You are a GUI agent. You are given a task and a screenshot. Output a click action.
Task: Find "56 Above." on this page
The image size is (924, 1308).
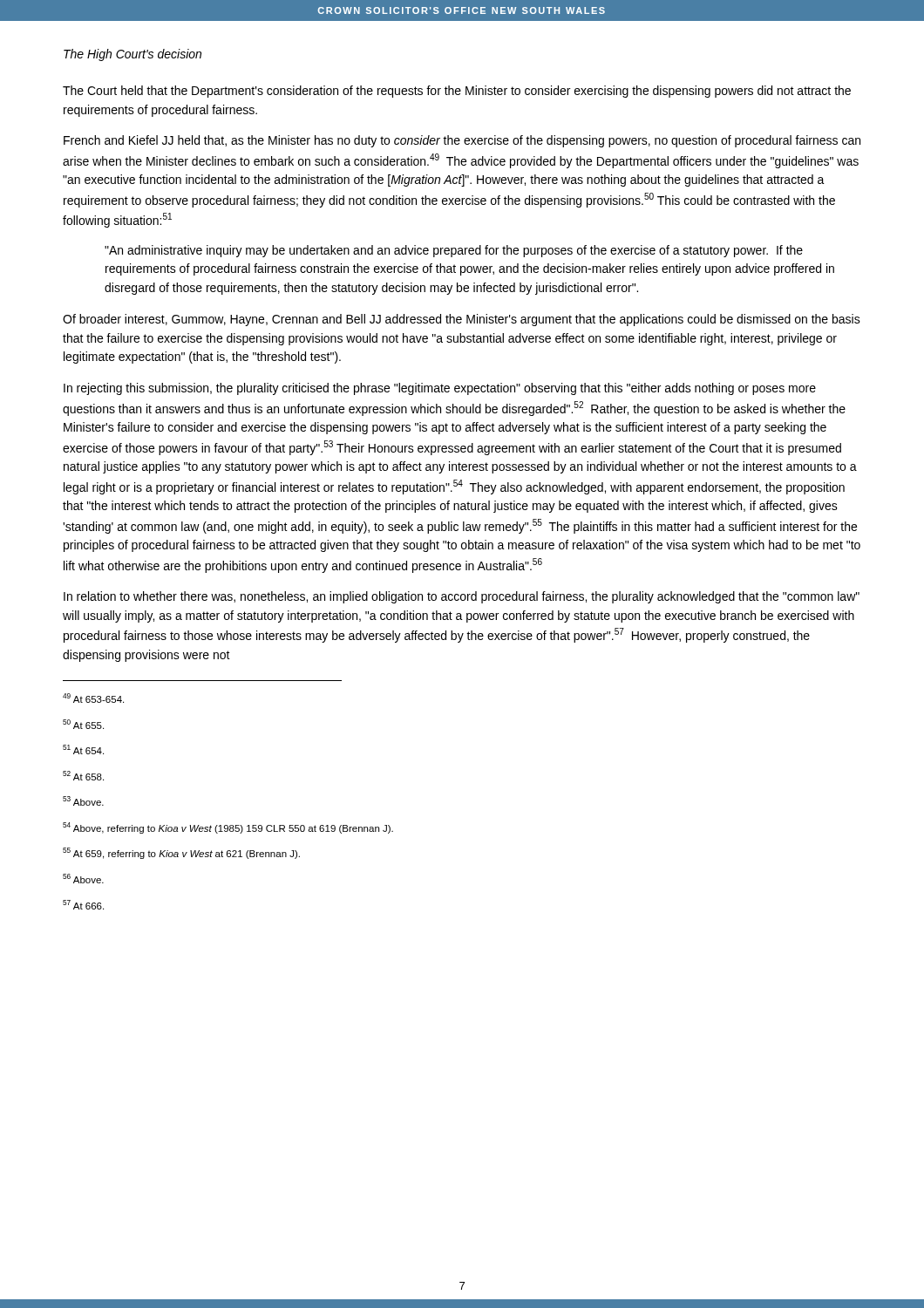(83, 879)
